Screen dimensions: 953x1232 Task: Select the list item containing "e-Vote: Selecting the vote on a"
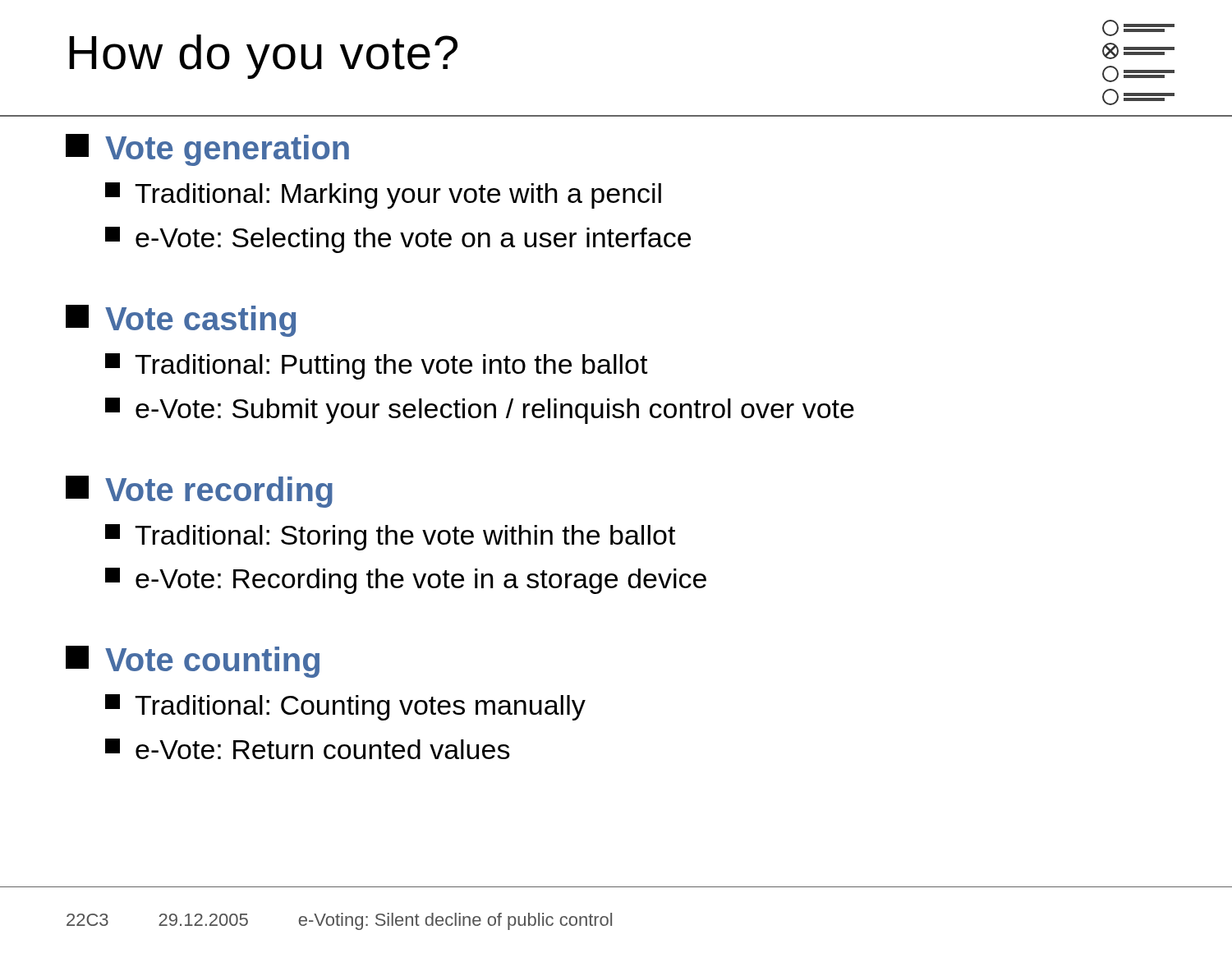399,238
